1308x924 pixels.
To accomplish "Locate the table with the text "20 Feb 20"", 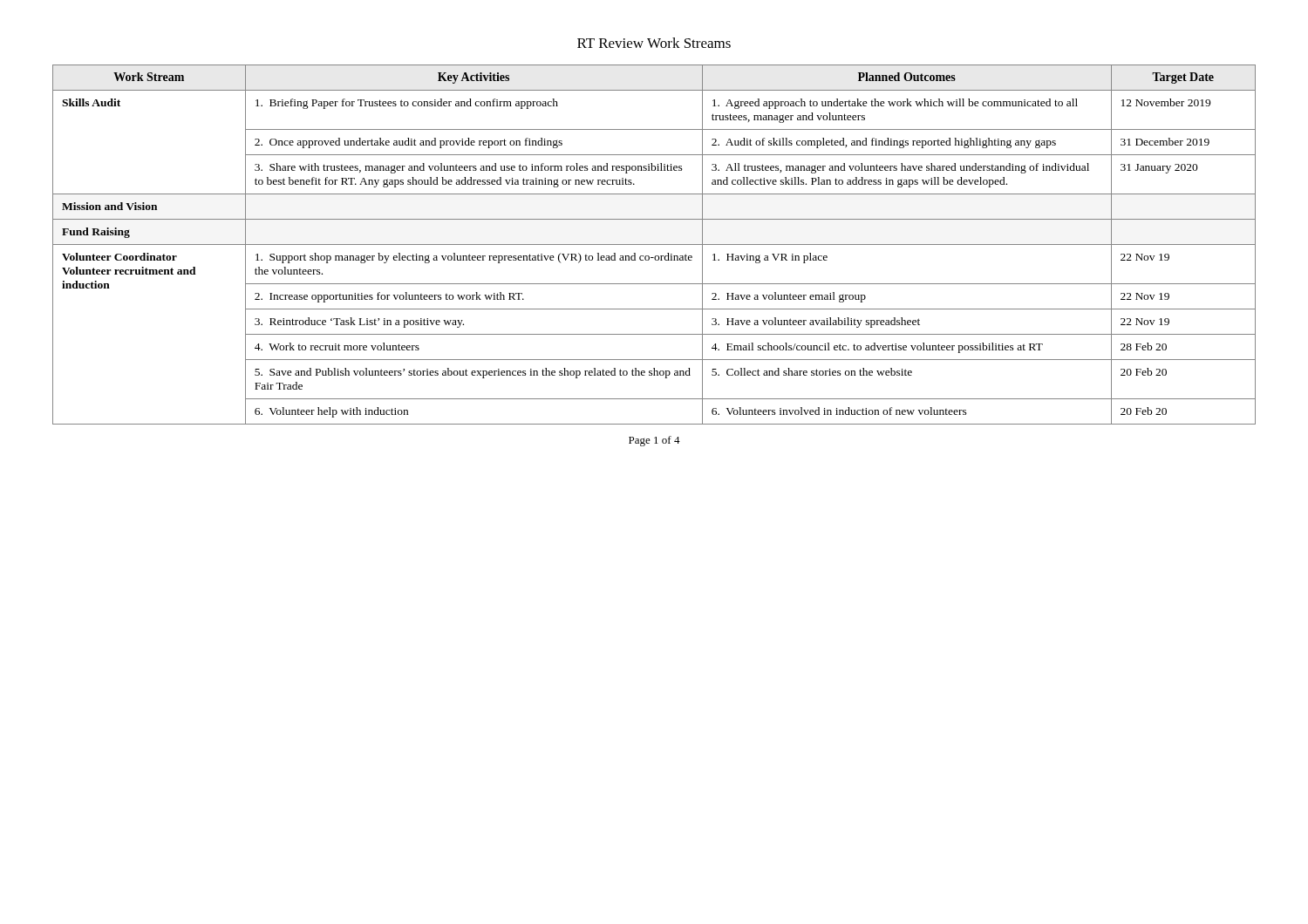I will click(x=654, y=244).
